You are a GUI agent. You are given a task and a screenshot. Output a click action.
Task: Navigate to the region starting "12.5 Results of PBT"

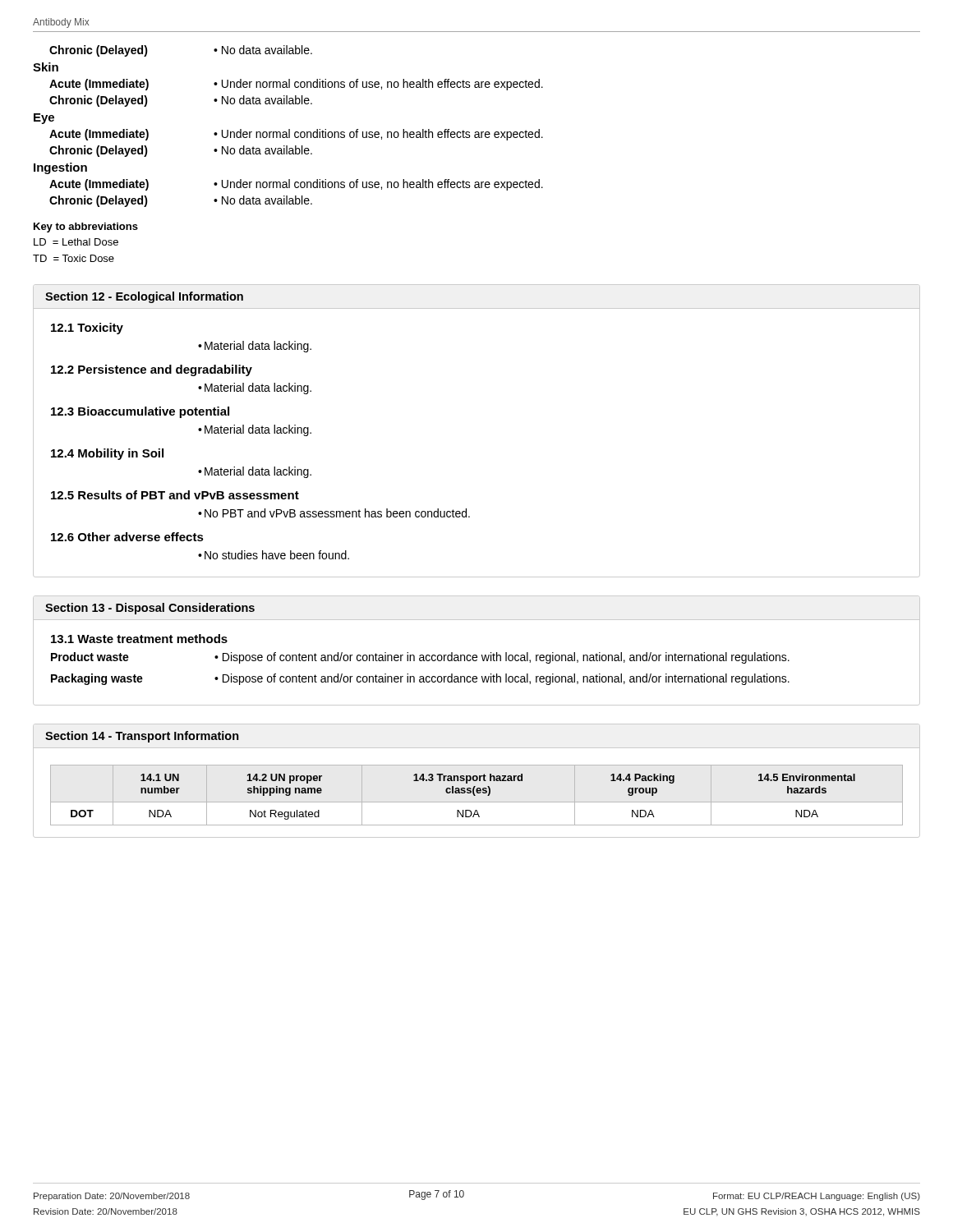point(174,495)
